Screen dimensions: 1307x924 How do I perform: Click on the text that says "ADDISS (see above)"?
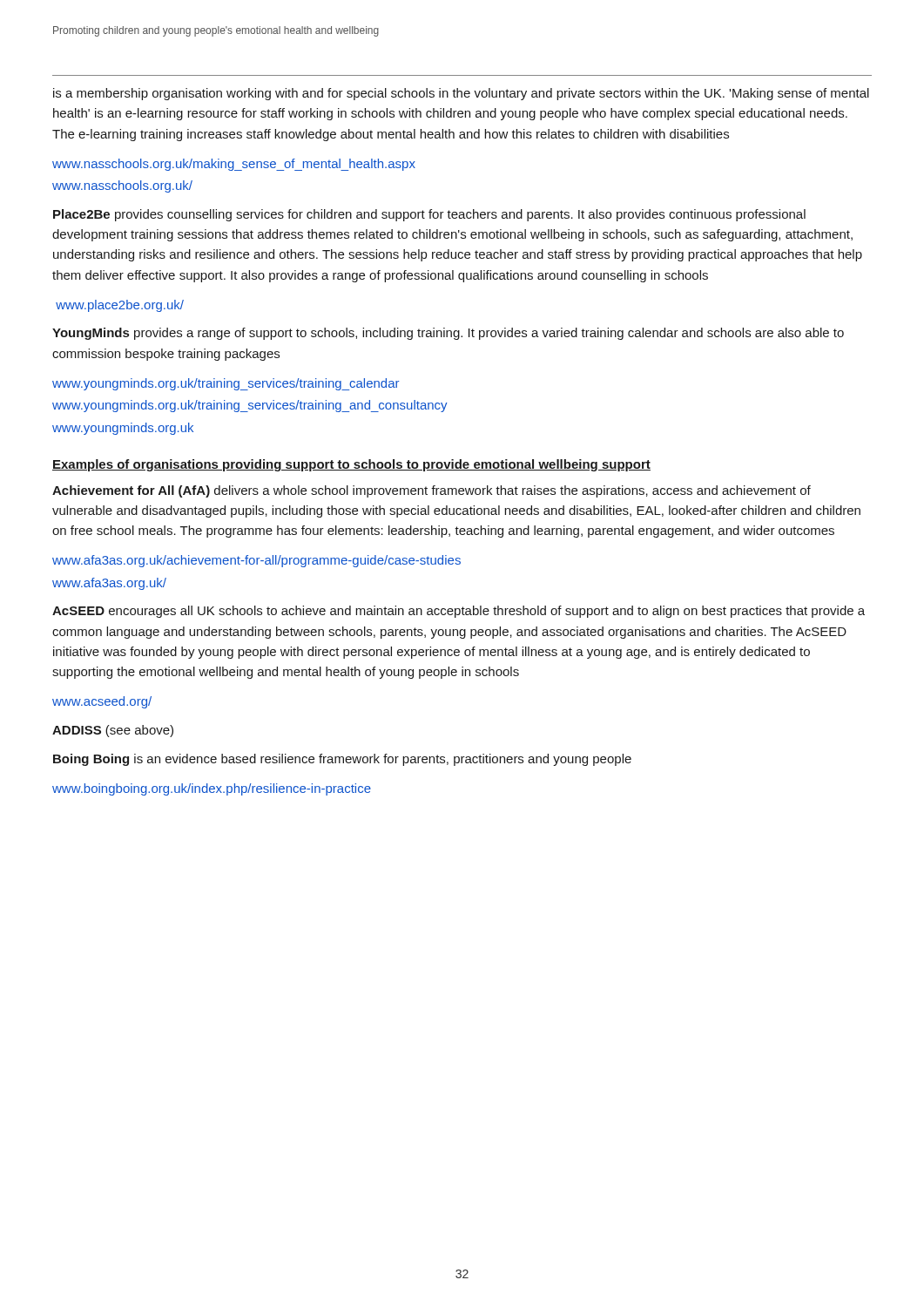point(113,731)
